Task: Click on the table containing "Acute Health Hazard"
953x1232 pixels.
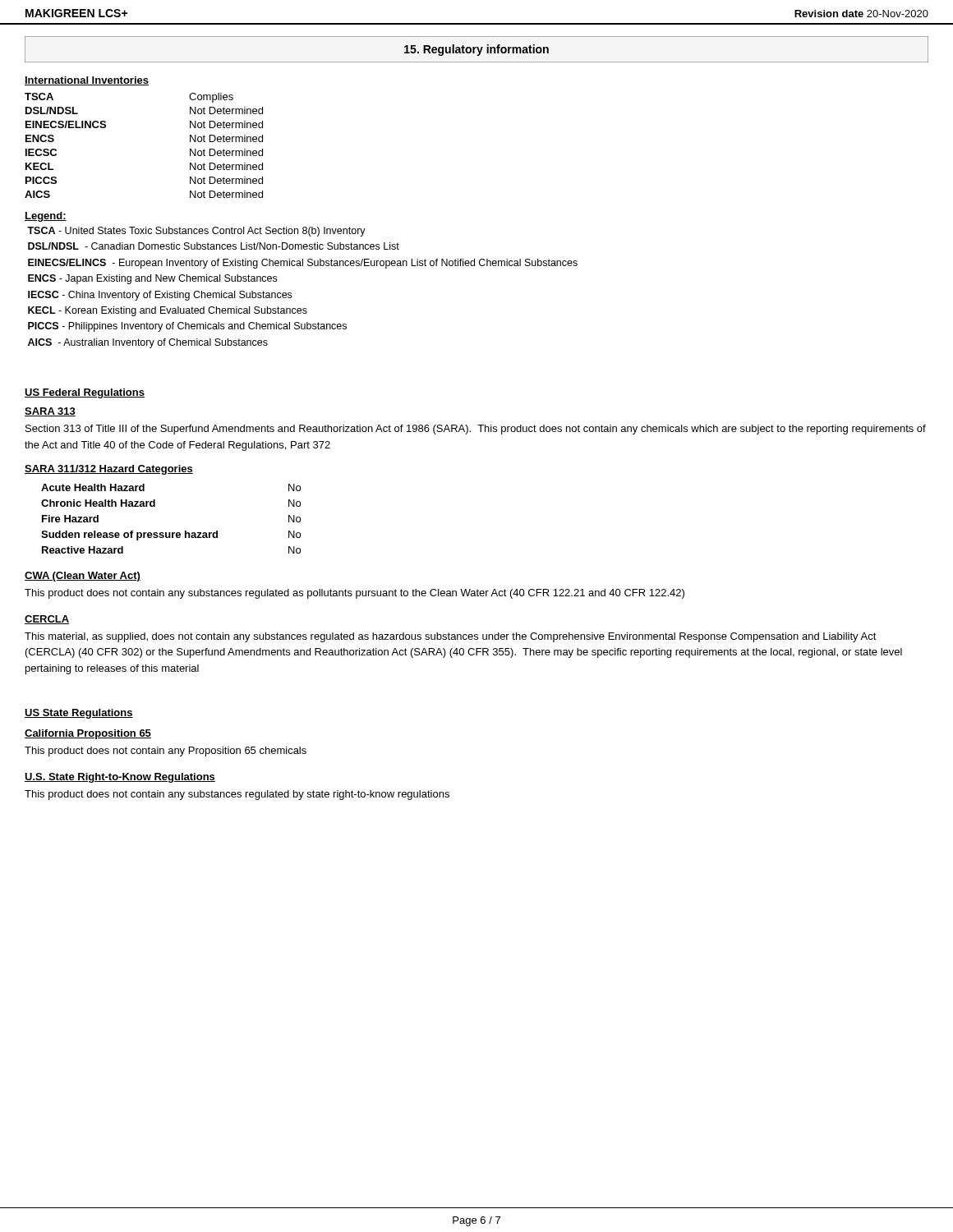Action: click(x=476, y=519)
